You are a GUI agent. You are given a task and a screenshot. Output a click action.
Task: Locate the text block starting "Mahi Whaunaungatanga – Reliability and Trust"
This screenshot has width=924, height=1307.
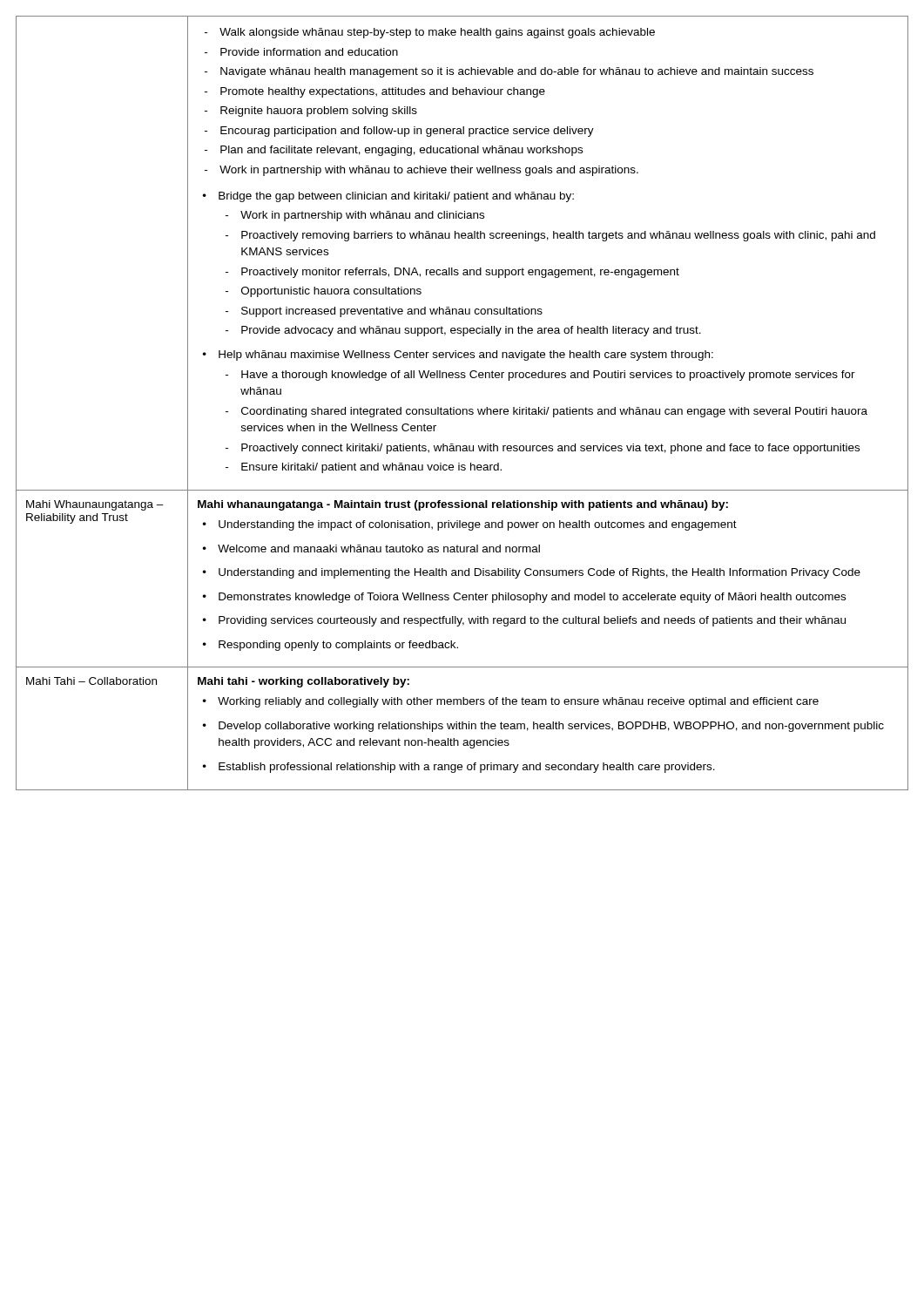[x=94, y=511]
